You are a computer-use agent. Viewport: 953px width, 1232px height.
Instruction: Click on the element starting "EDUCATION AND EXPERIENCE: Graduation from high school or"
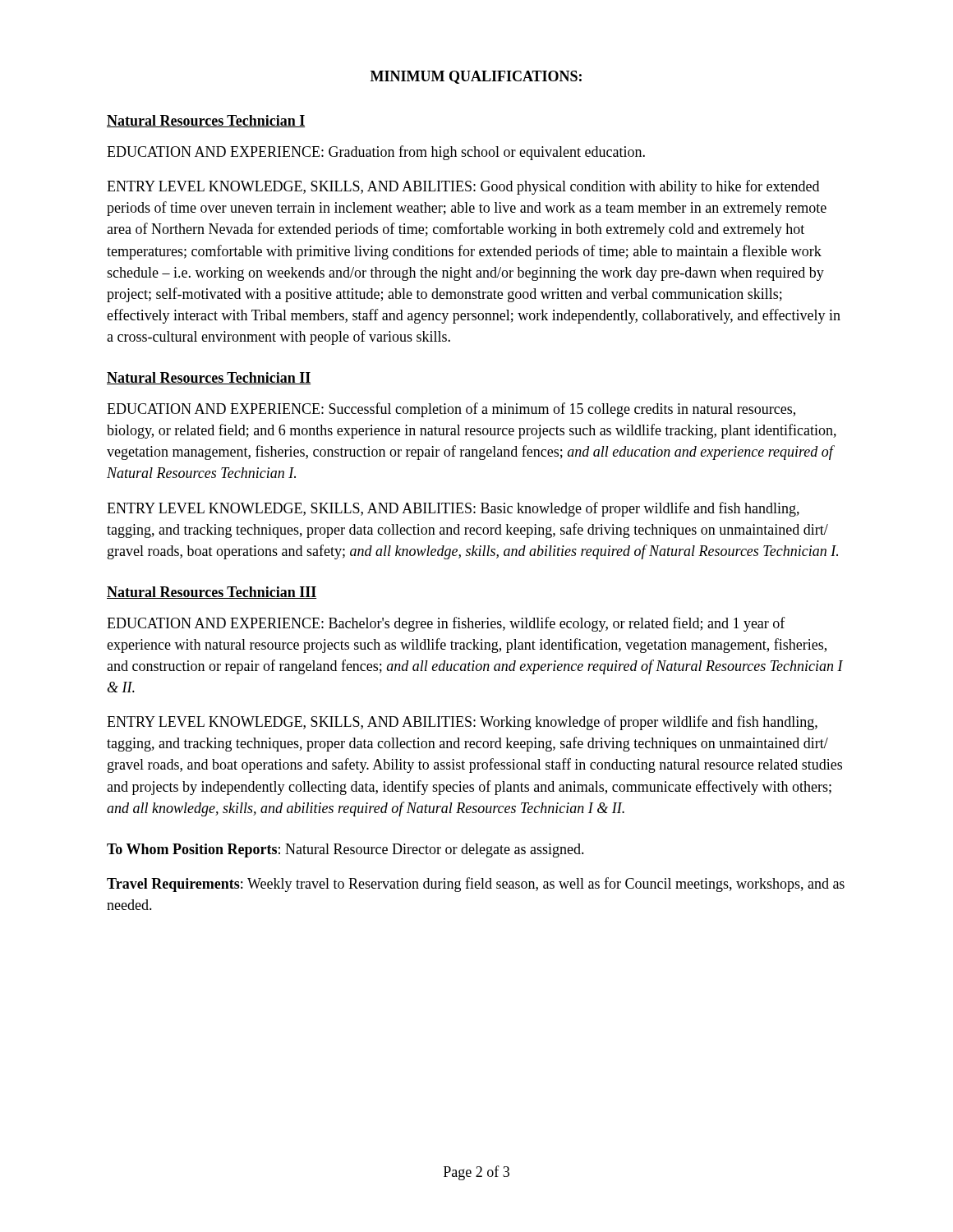tap(376, 152)
